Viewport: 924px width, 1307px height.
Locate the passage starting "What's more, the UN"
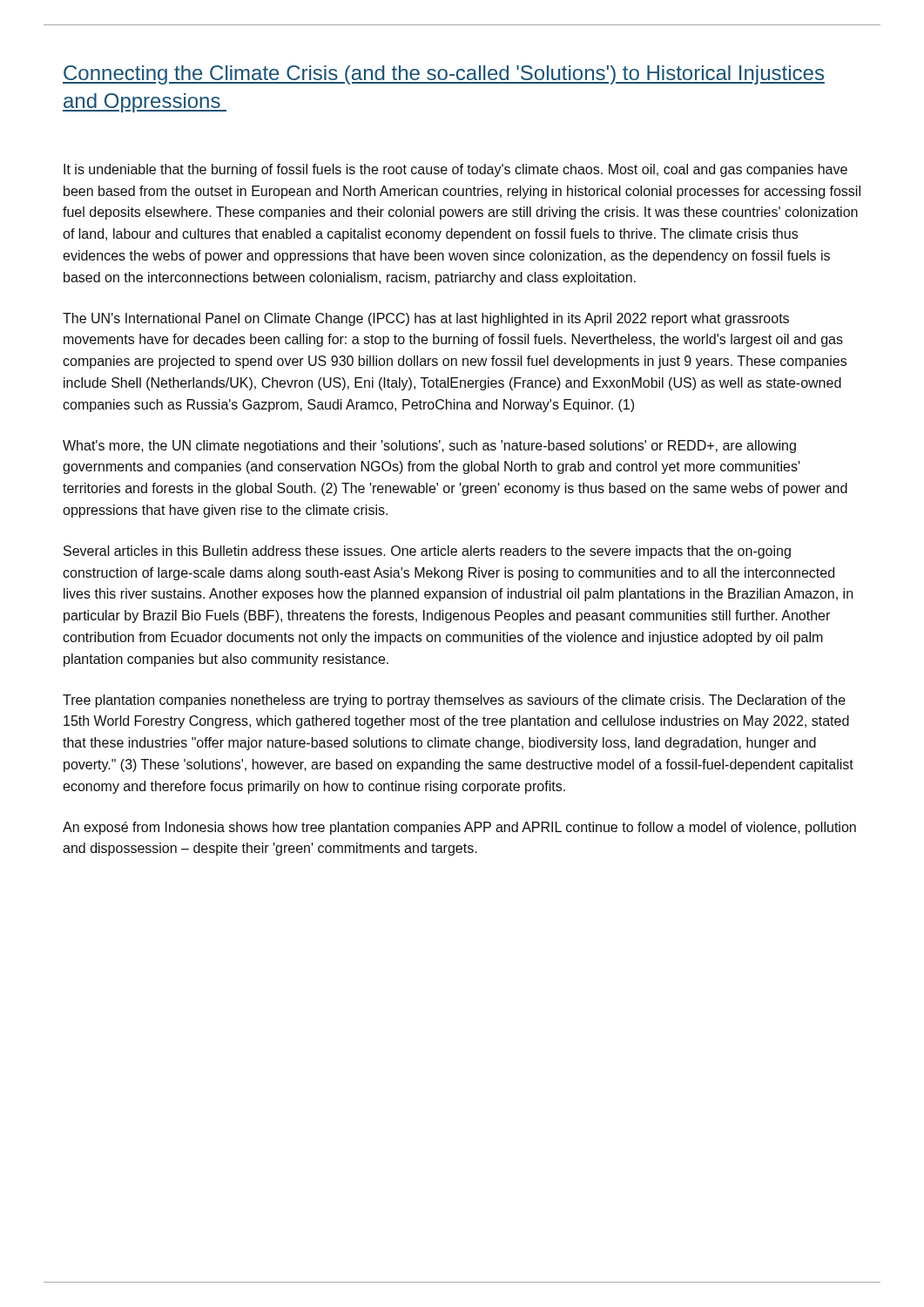[455, 478]
